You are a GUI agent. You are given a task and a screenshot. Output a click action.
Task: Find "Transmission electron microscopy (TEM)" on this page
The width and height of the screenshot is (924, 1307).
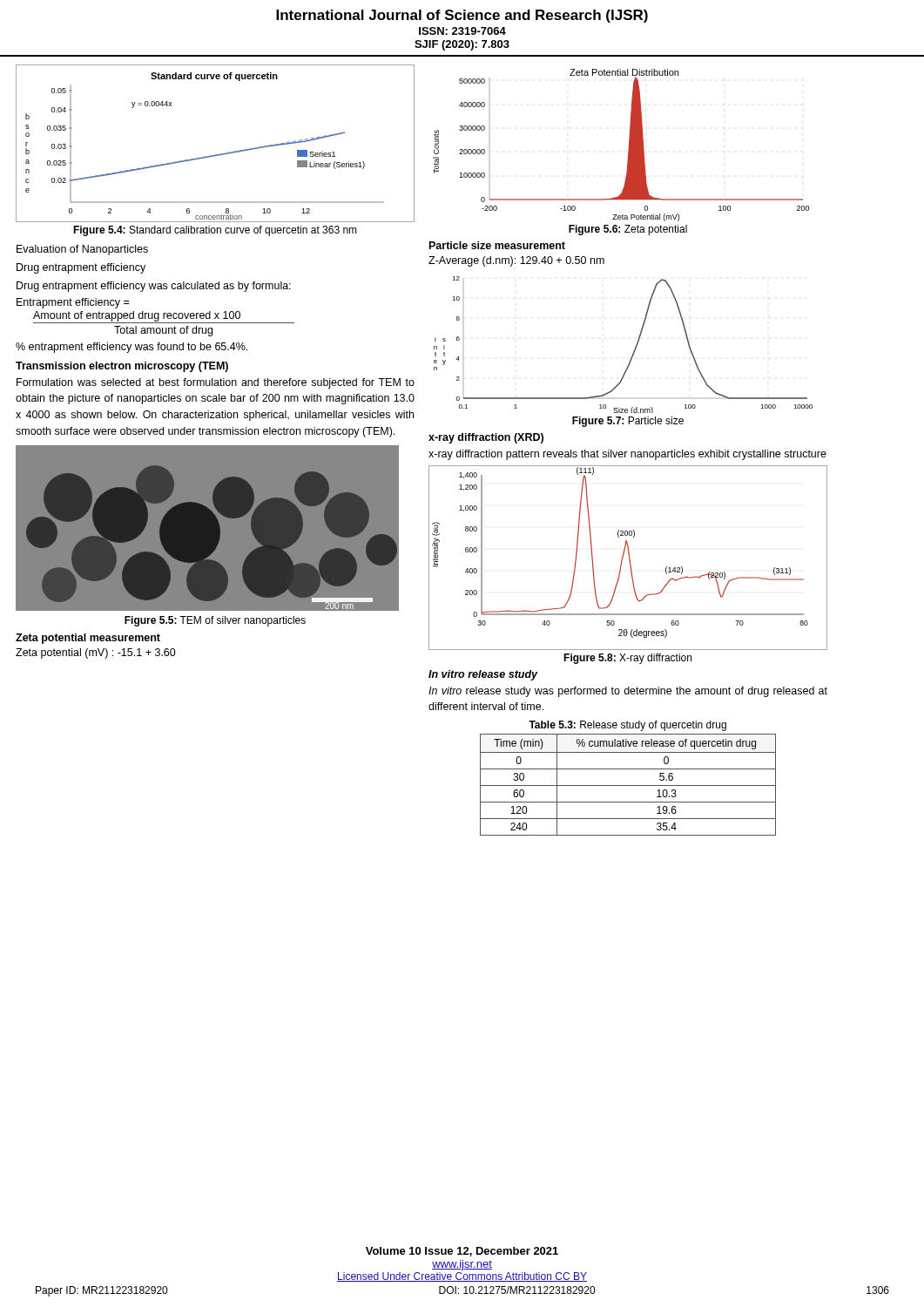point(122,366)
